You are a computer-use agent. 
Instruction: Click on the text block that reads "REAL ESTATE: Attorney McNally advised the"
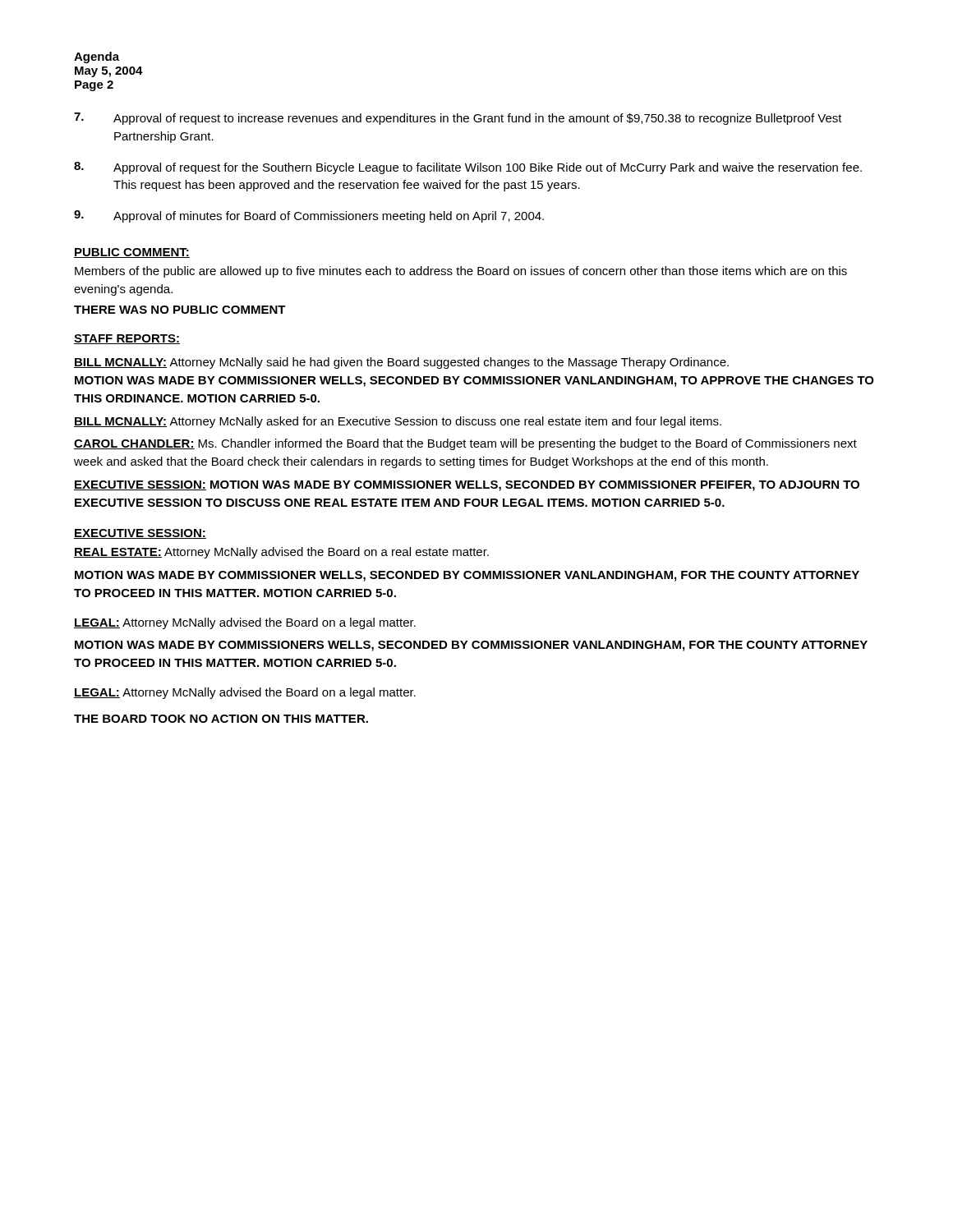pyautogui.click(x=282, y=552)
